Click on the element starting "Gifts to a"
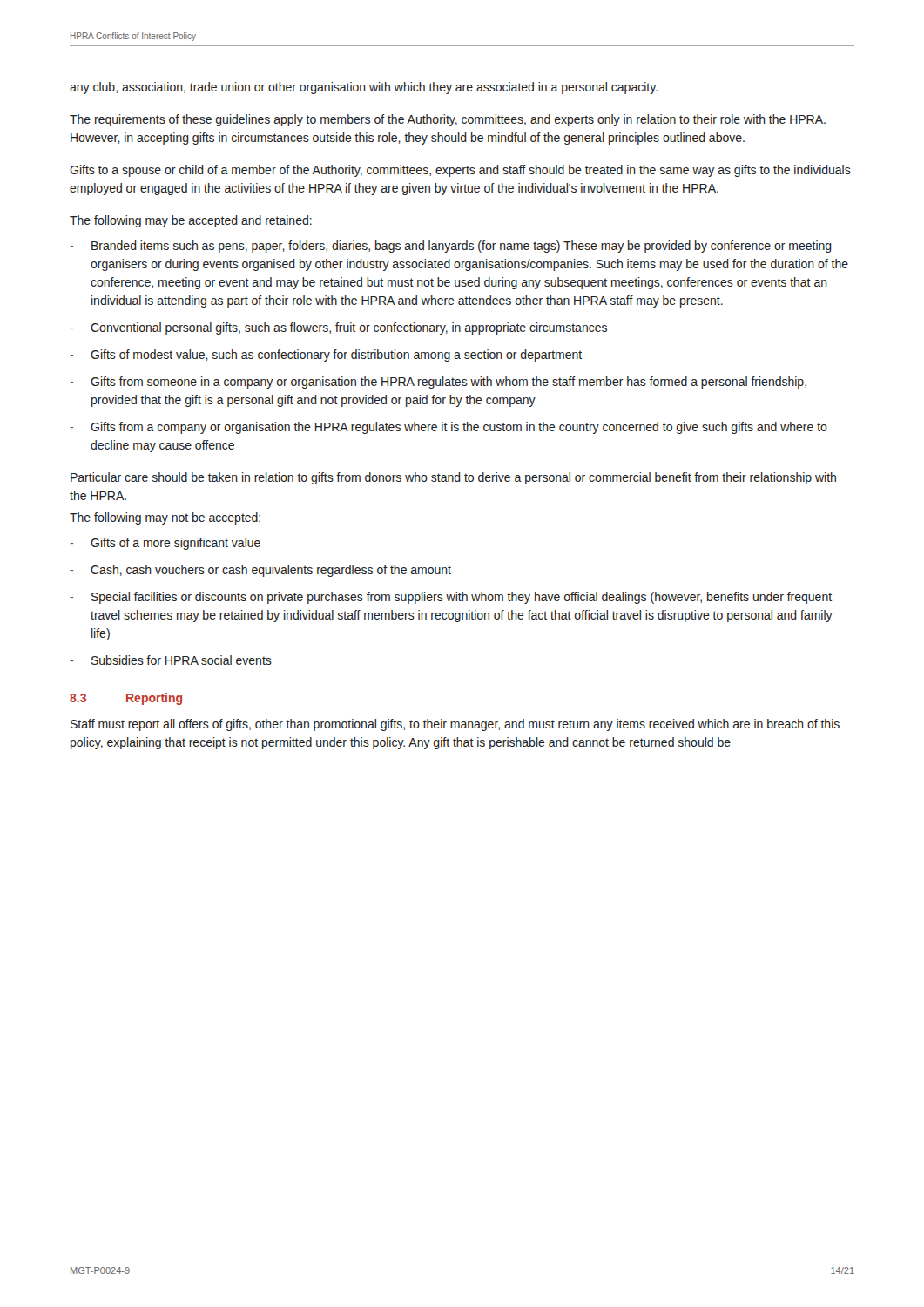 462,179
